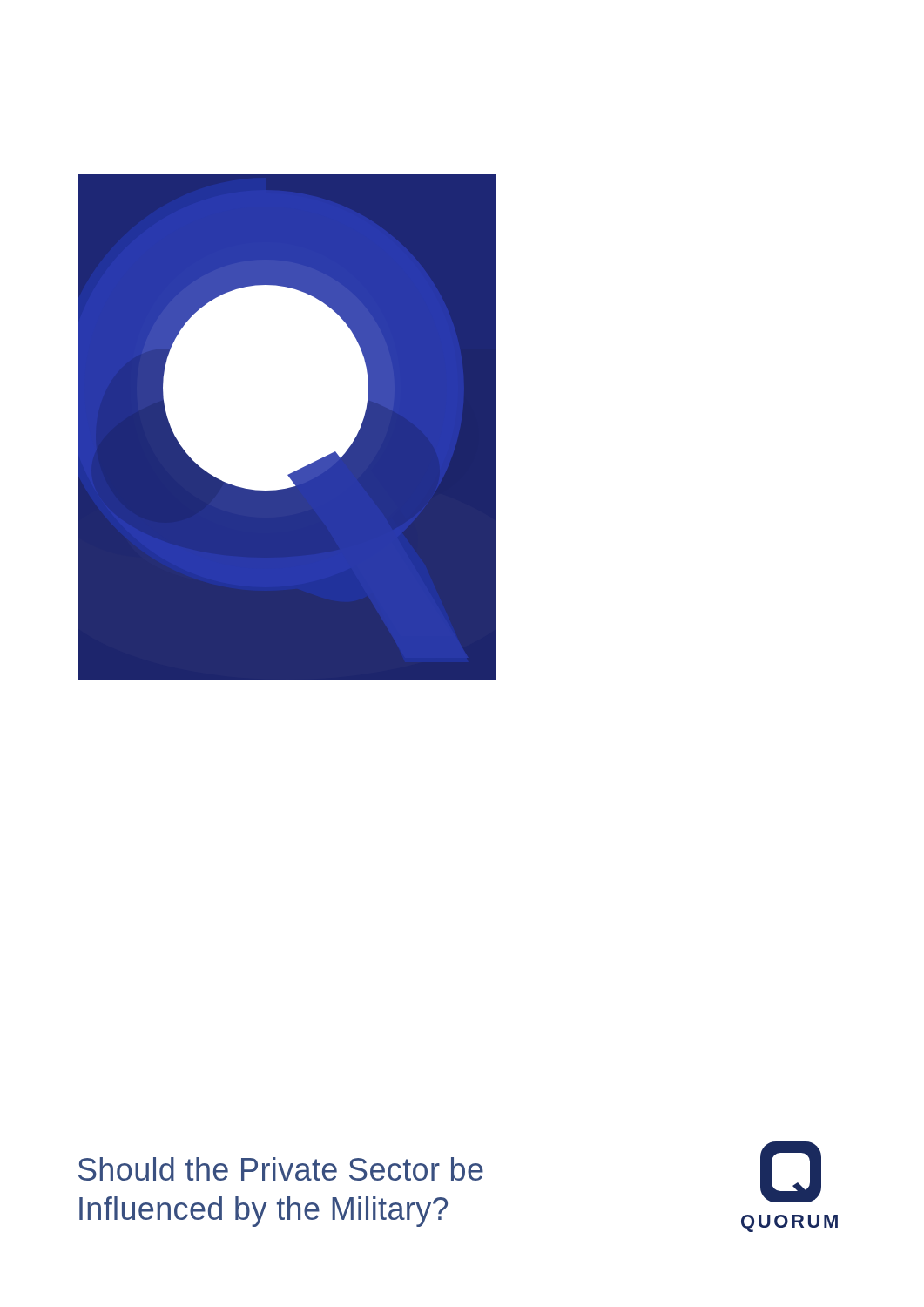
Task: Find the illustration
Action: point(287,427)
